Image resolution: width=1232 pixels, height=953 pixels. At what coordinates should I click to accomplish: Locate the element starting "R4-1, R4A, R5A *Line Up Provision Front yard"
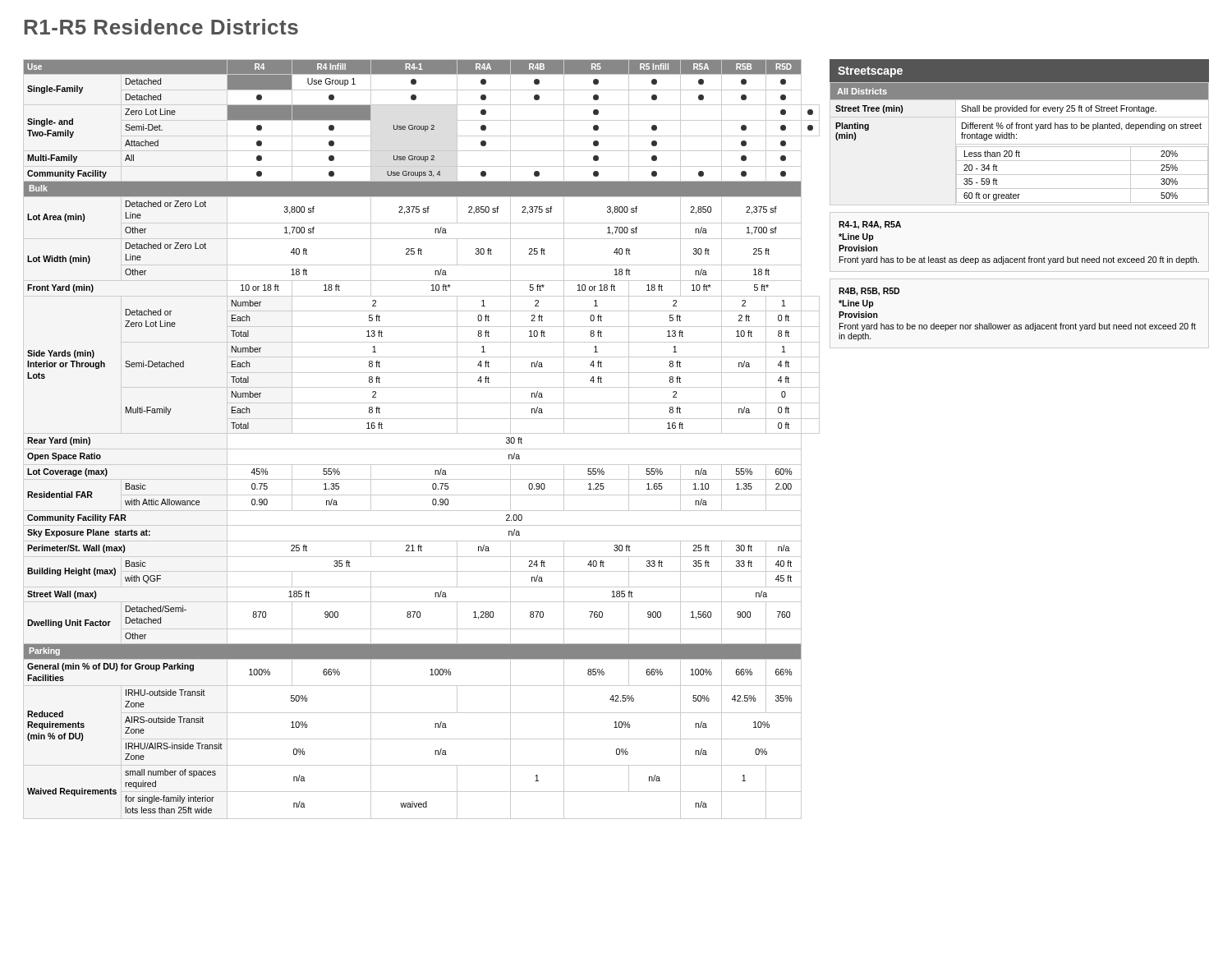[x=870, y=225]
